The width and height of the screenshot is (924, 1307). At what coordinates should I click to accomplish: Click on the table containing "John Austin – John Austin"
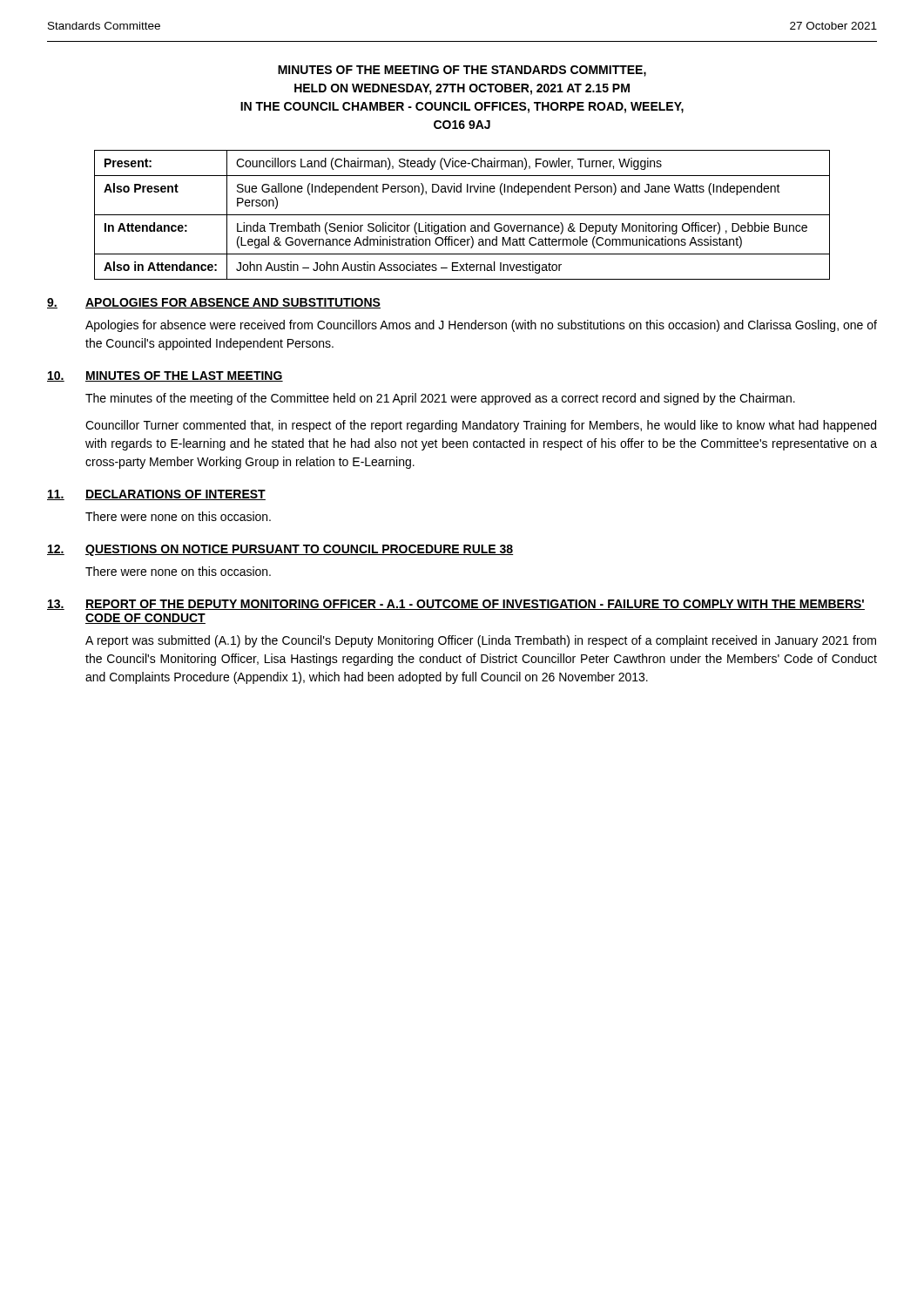(462, 215)
